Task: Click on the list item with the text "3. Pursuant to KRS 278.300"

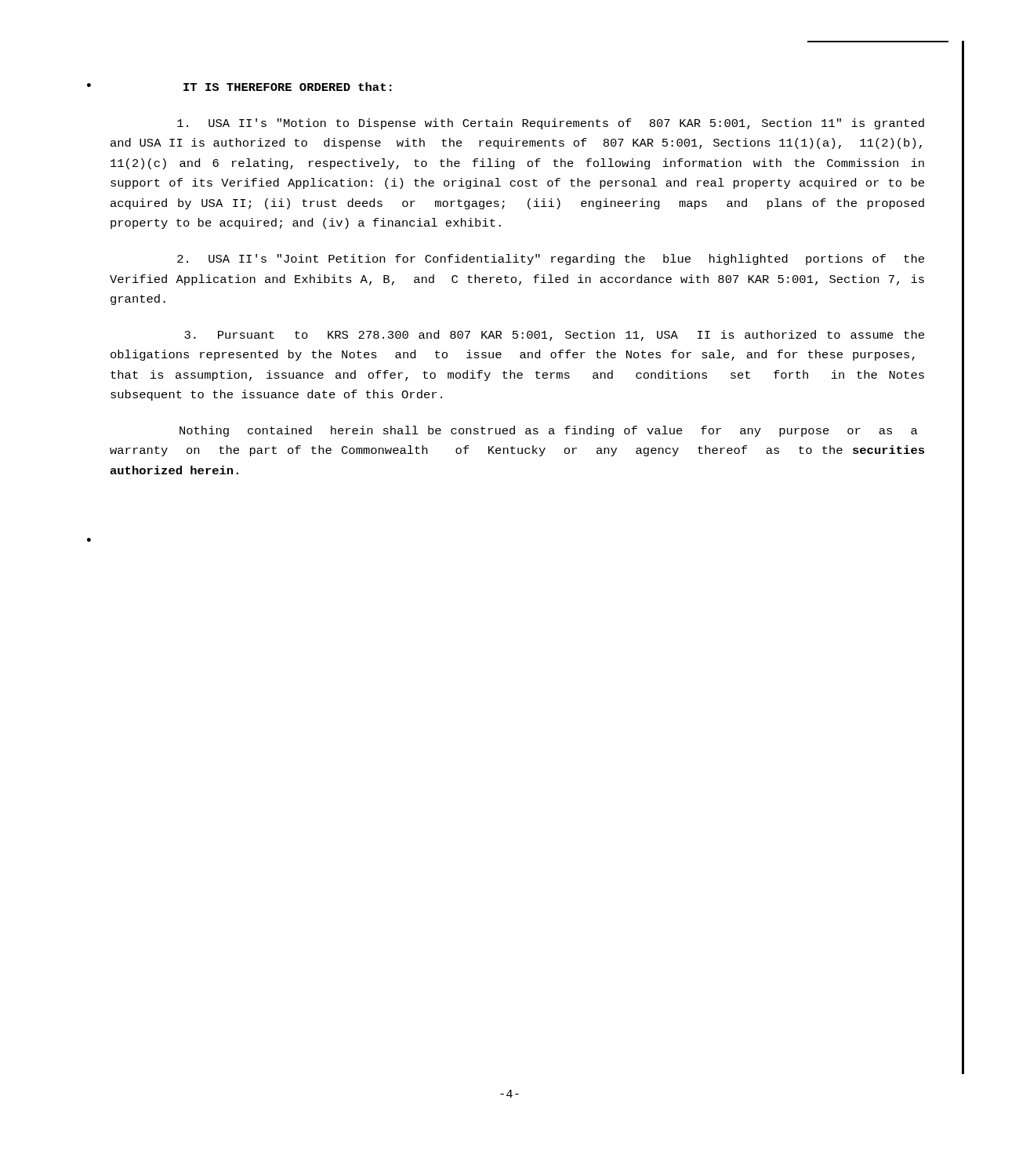Action: click(x=517, y=365)
